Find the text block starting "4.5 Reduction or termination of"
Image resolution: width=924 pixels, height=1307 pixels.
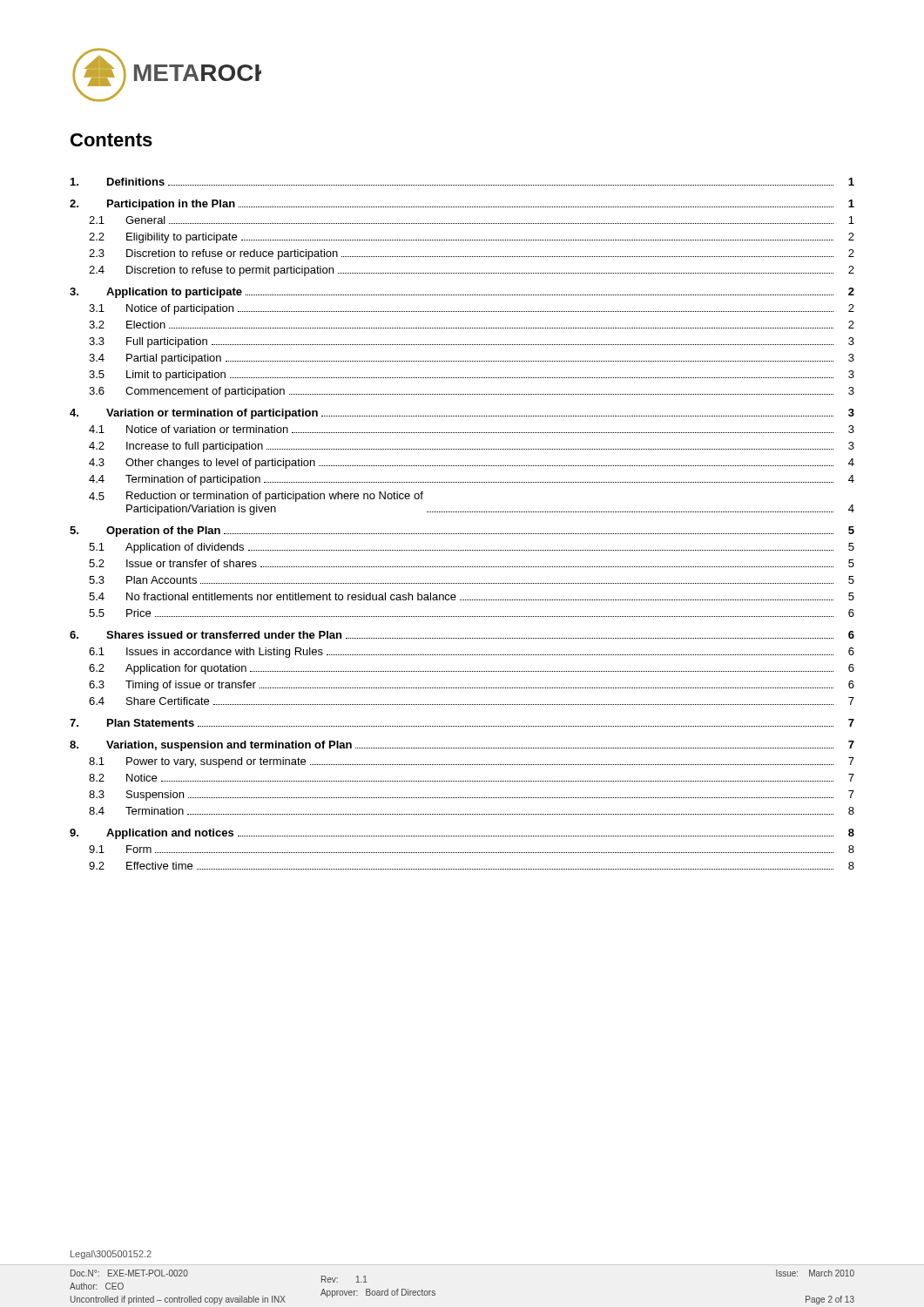462,503
